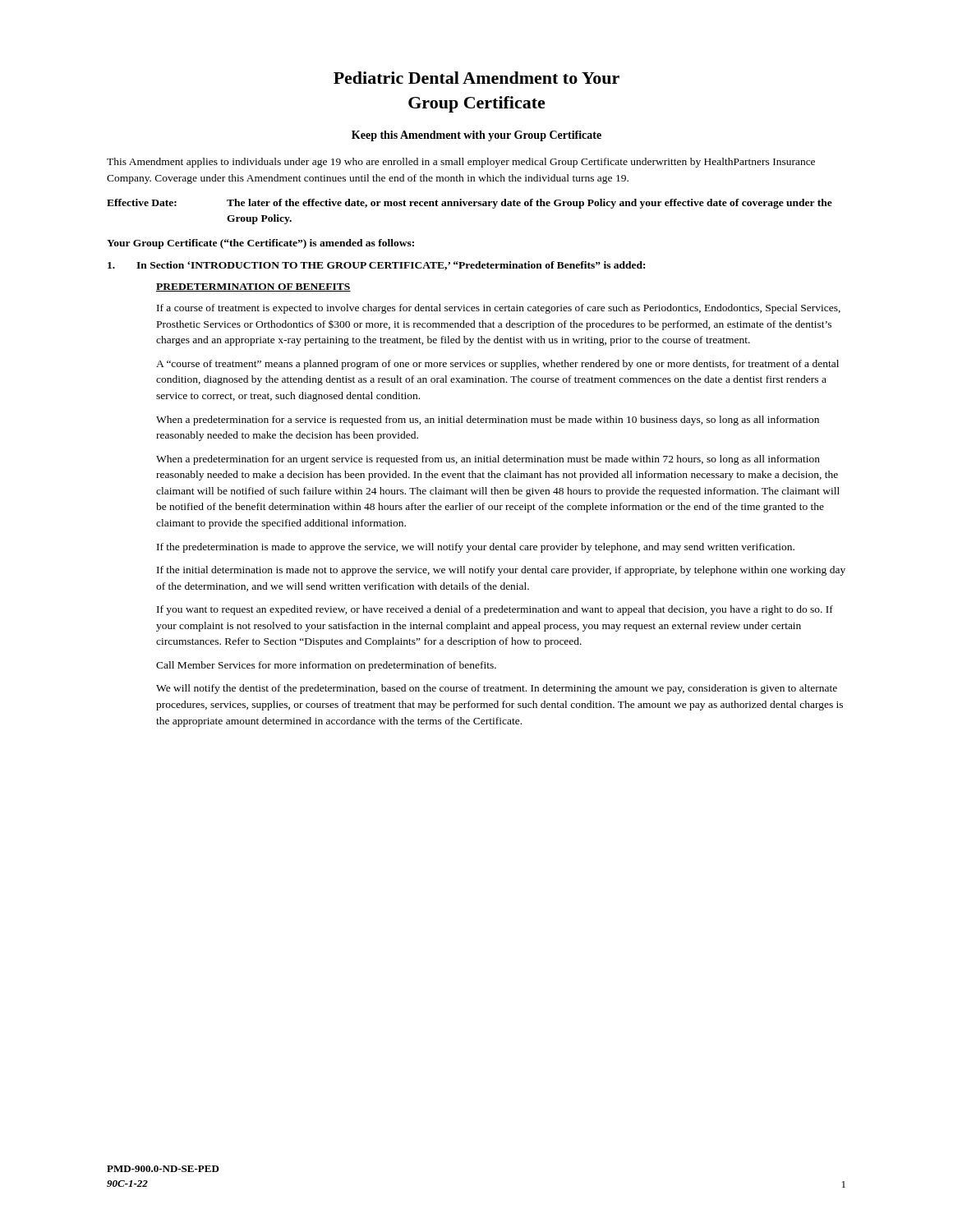Locate the text block starting "If the initial determination is"
This screenshot has height=1232, width=953.
[501, 578]
